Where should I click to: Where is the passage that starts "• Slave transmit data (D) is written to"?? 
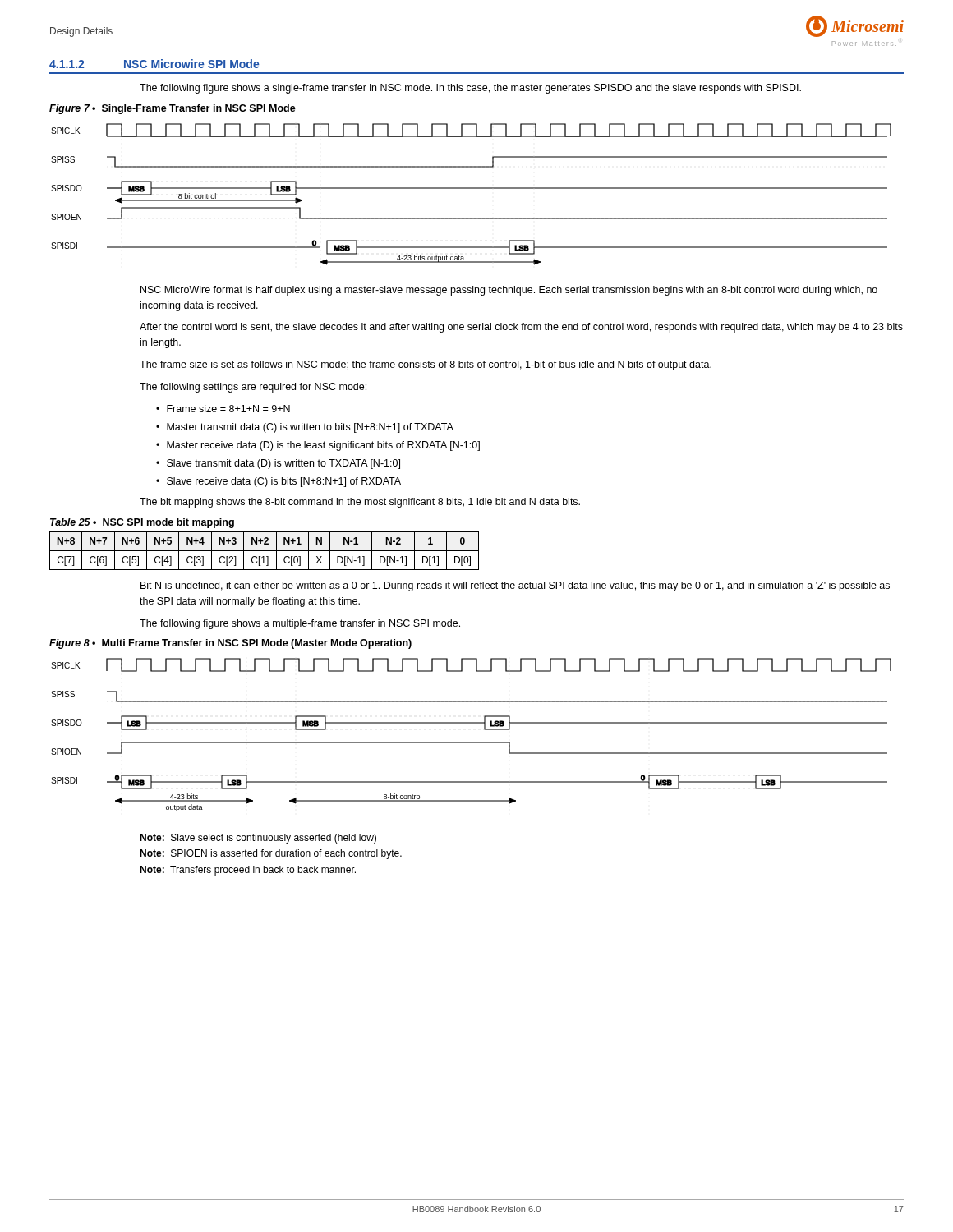coord(278,463)
